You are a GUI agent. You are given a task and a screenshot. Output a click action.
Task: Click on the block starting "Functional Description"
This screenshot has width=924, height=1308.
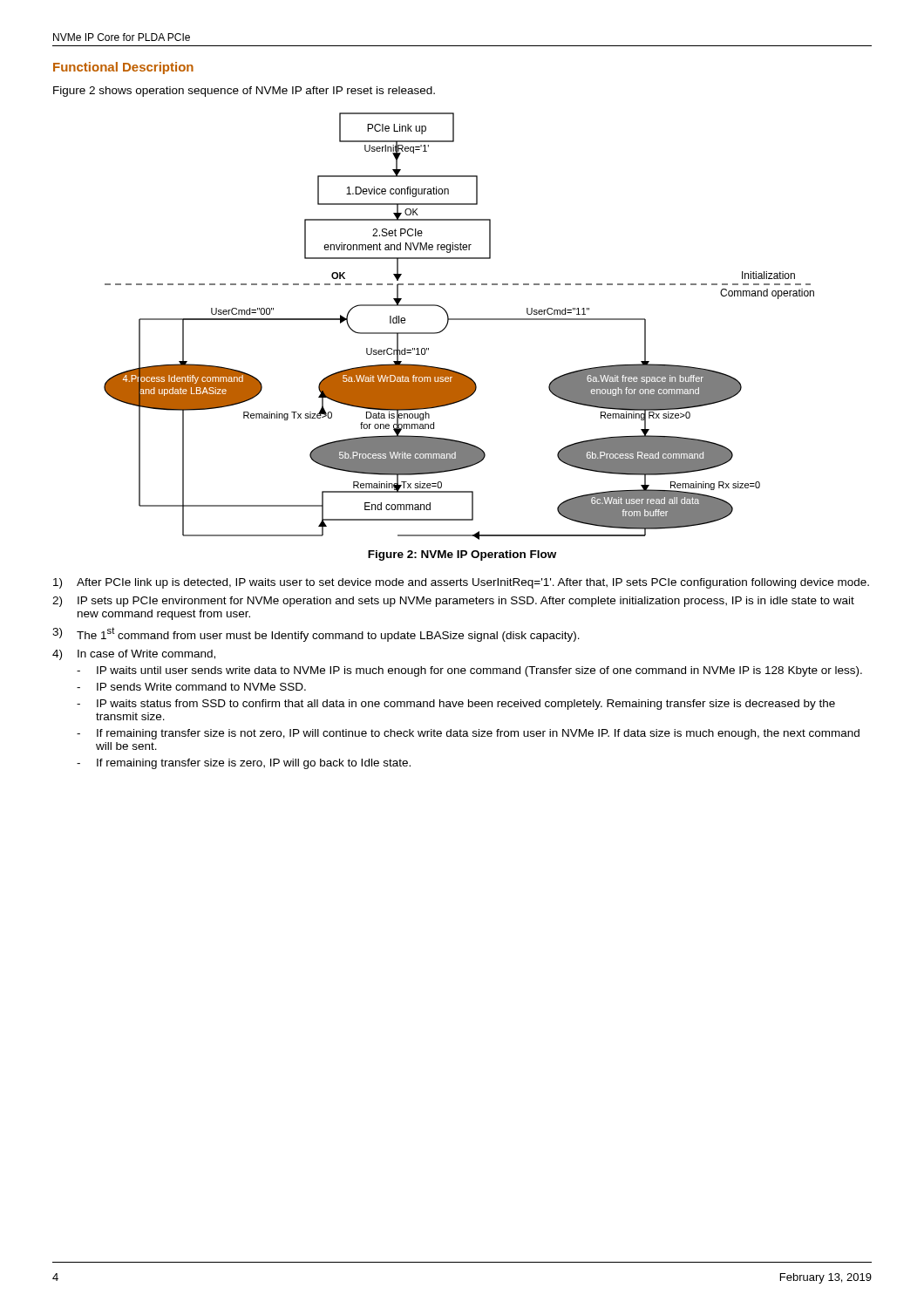(x=123, y=67)
